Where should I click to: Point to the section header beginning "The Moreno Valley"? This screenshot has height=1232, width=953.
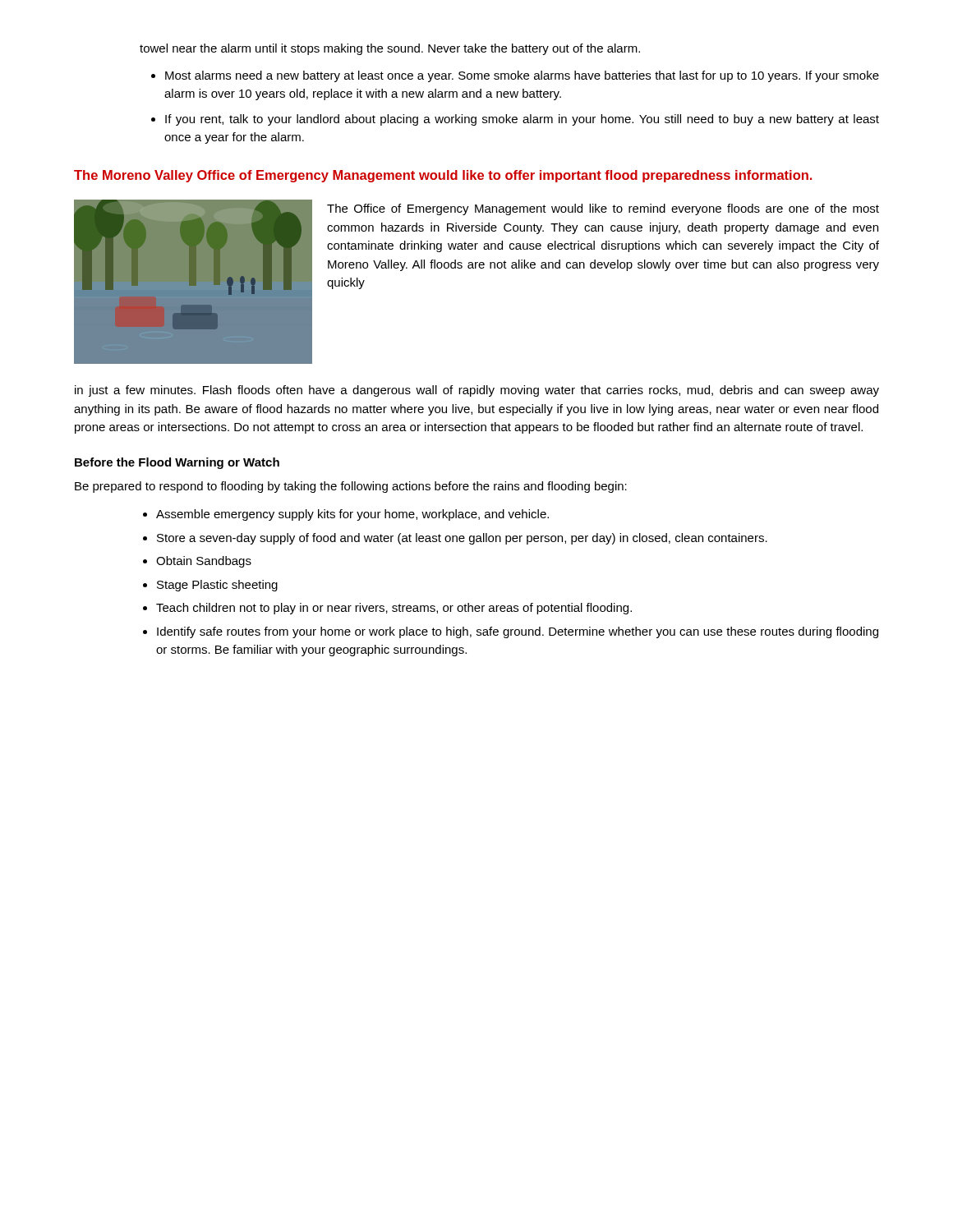443,175
